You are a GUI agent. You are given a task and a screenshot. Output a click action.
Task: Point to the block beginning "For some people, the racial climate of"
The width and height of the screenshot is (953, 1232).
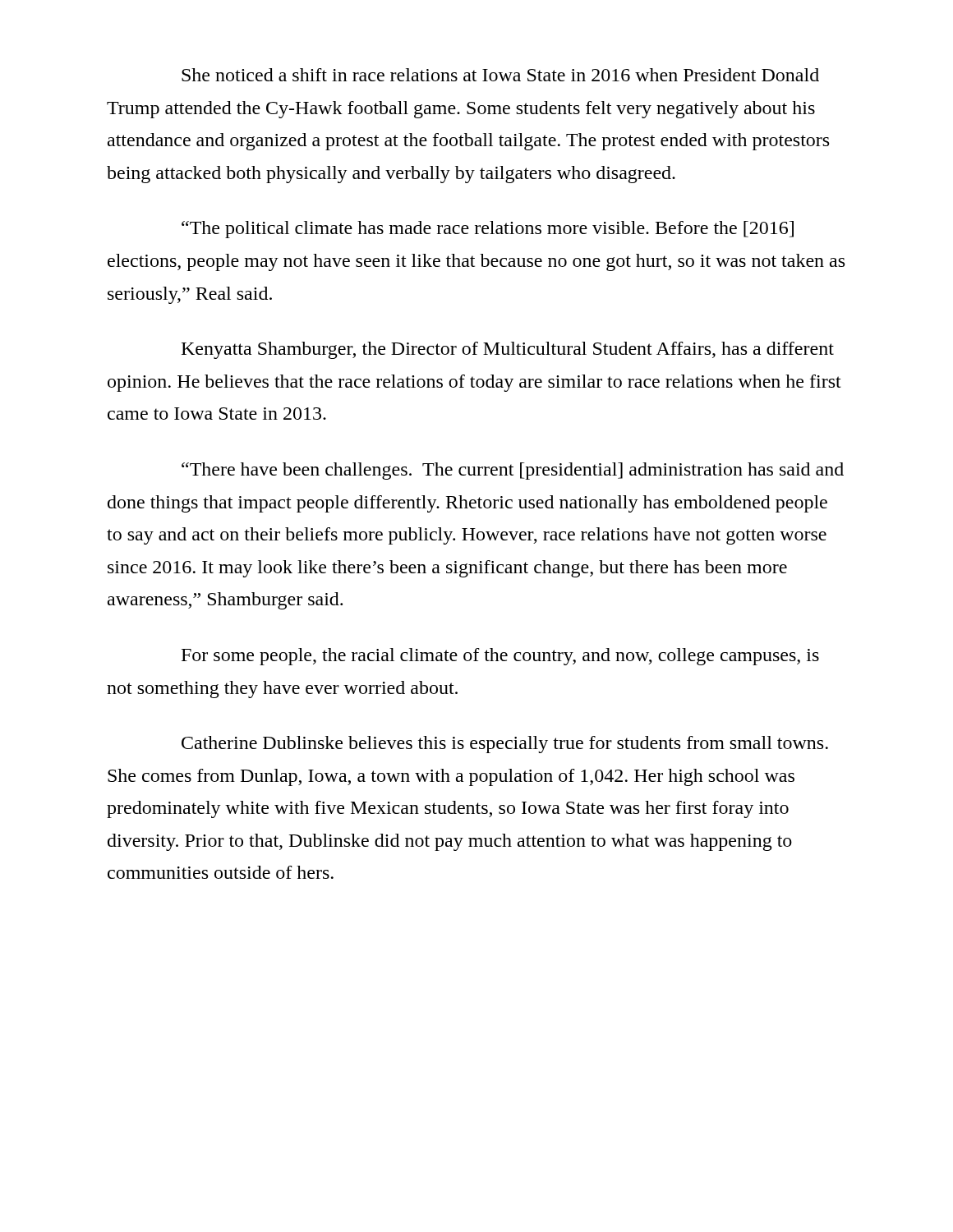pyautogui.click(x=463, y=671)
